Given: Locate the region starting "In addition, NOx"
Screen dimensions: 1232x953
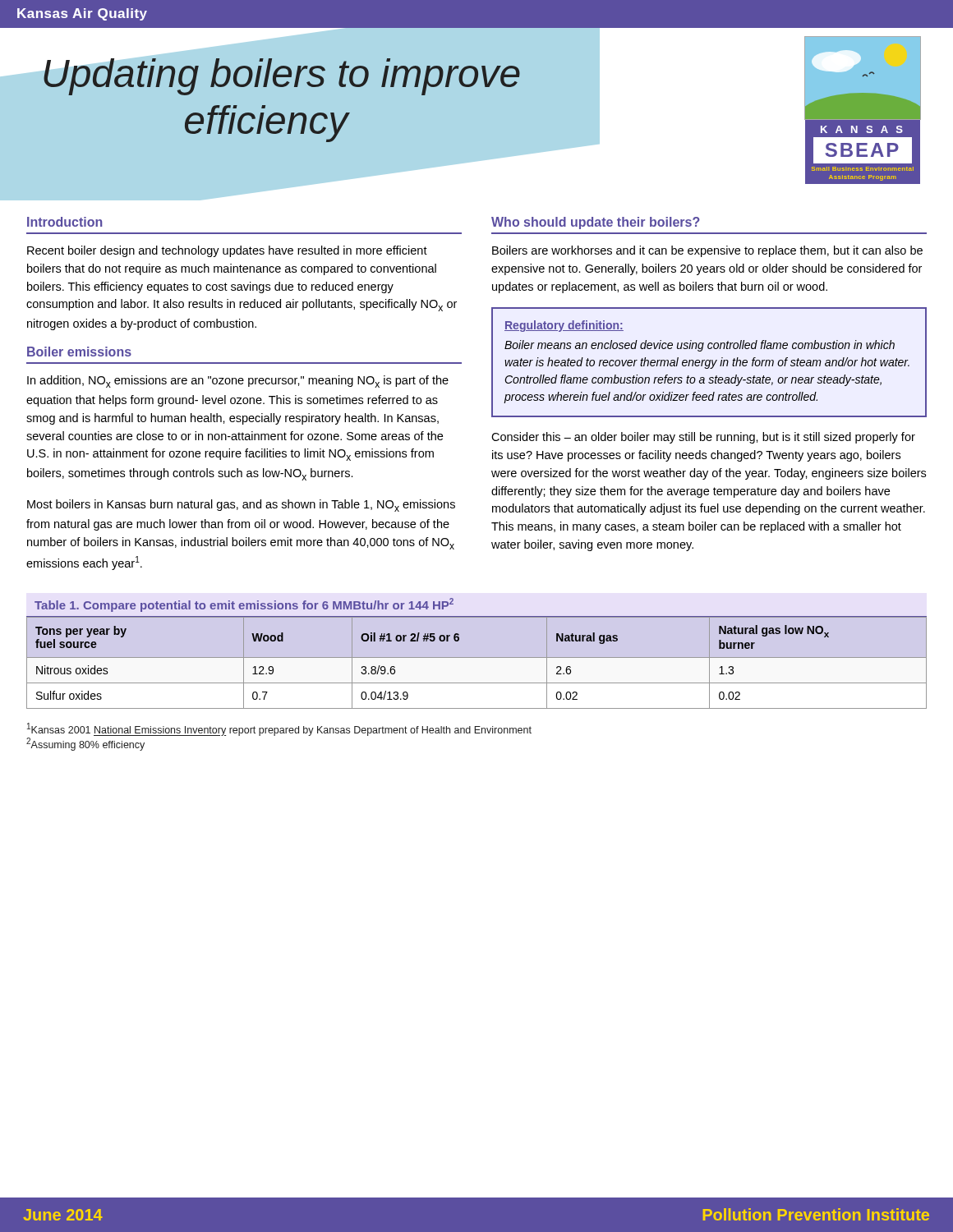Looking at the screenshot, I should [237, 428].
